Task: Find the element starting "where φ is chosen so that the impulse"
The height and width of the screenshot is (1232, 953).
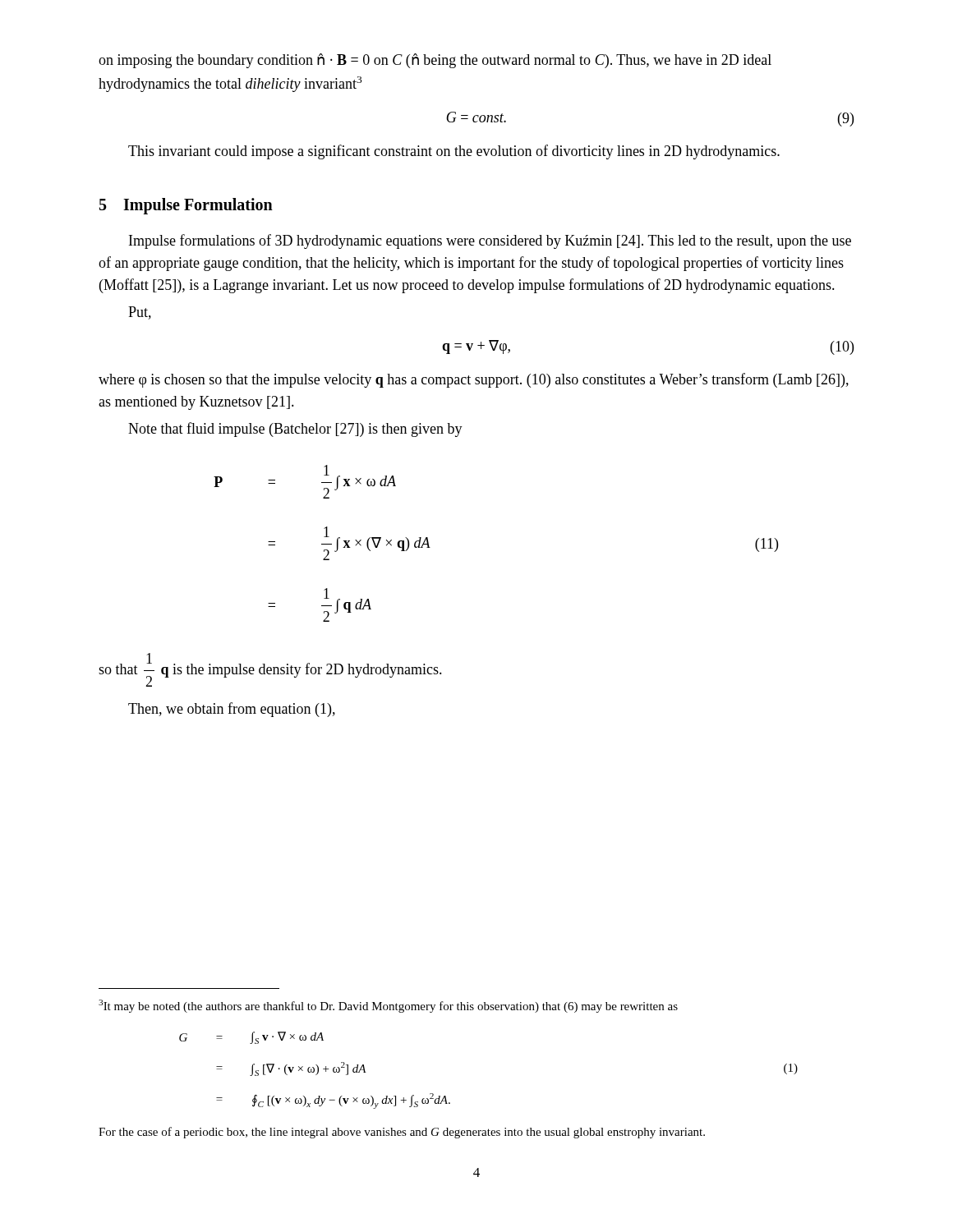Action: [474, 391]
